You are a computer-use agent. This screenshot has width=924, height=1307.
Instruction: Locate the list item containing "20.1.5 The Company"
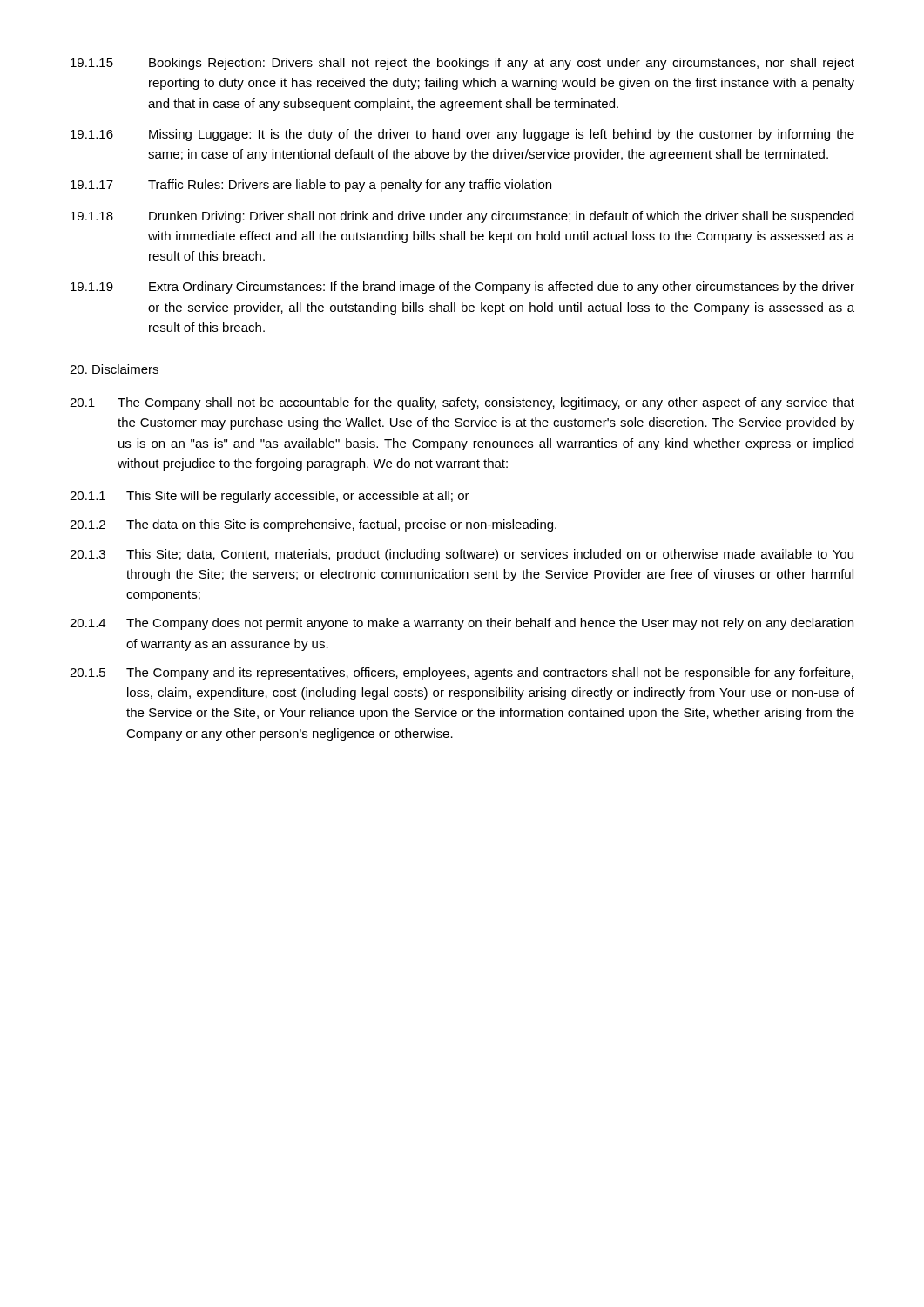(462, 703)
